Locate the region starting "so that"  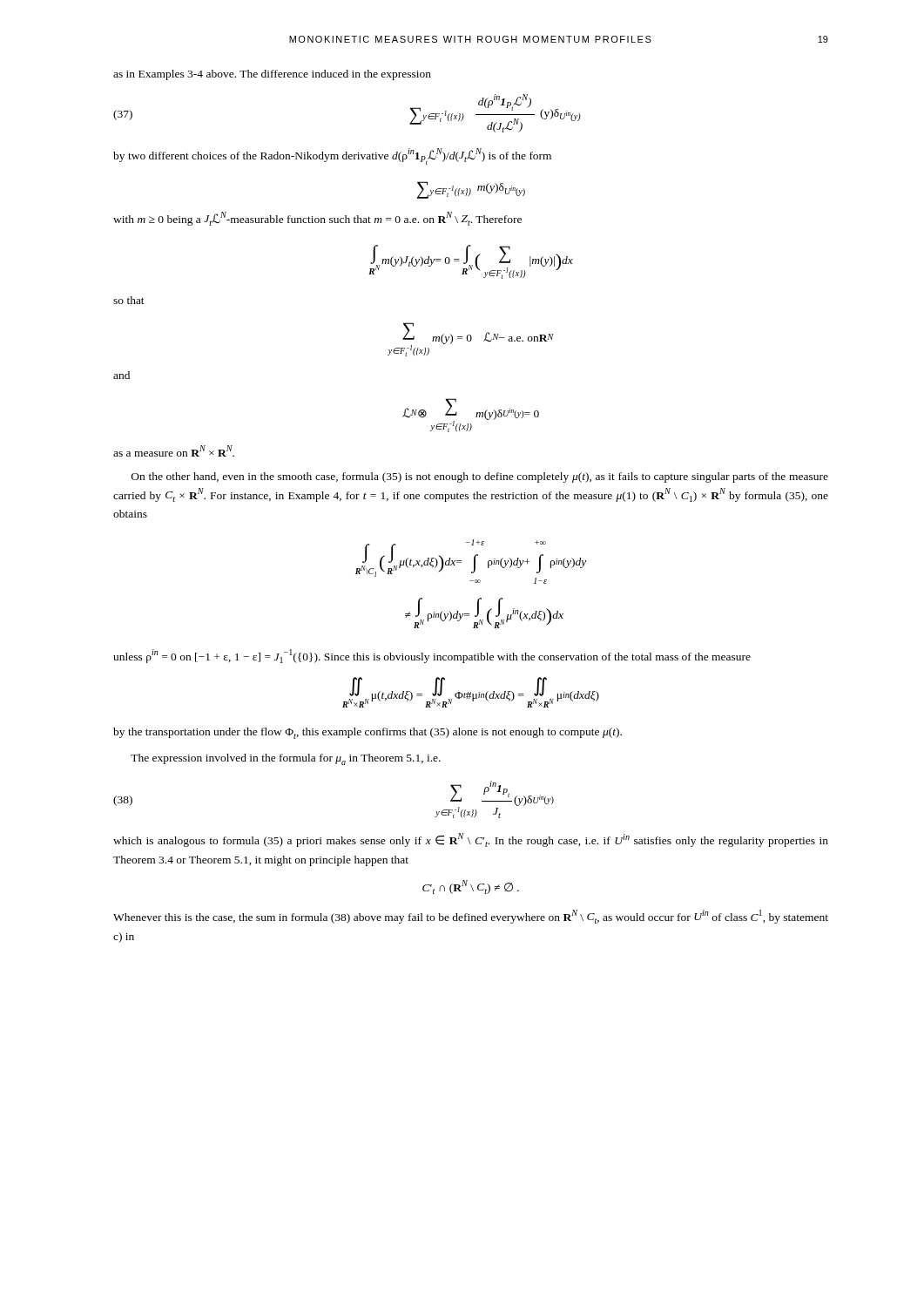(129, 300)
